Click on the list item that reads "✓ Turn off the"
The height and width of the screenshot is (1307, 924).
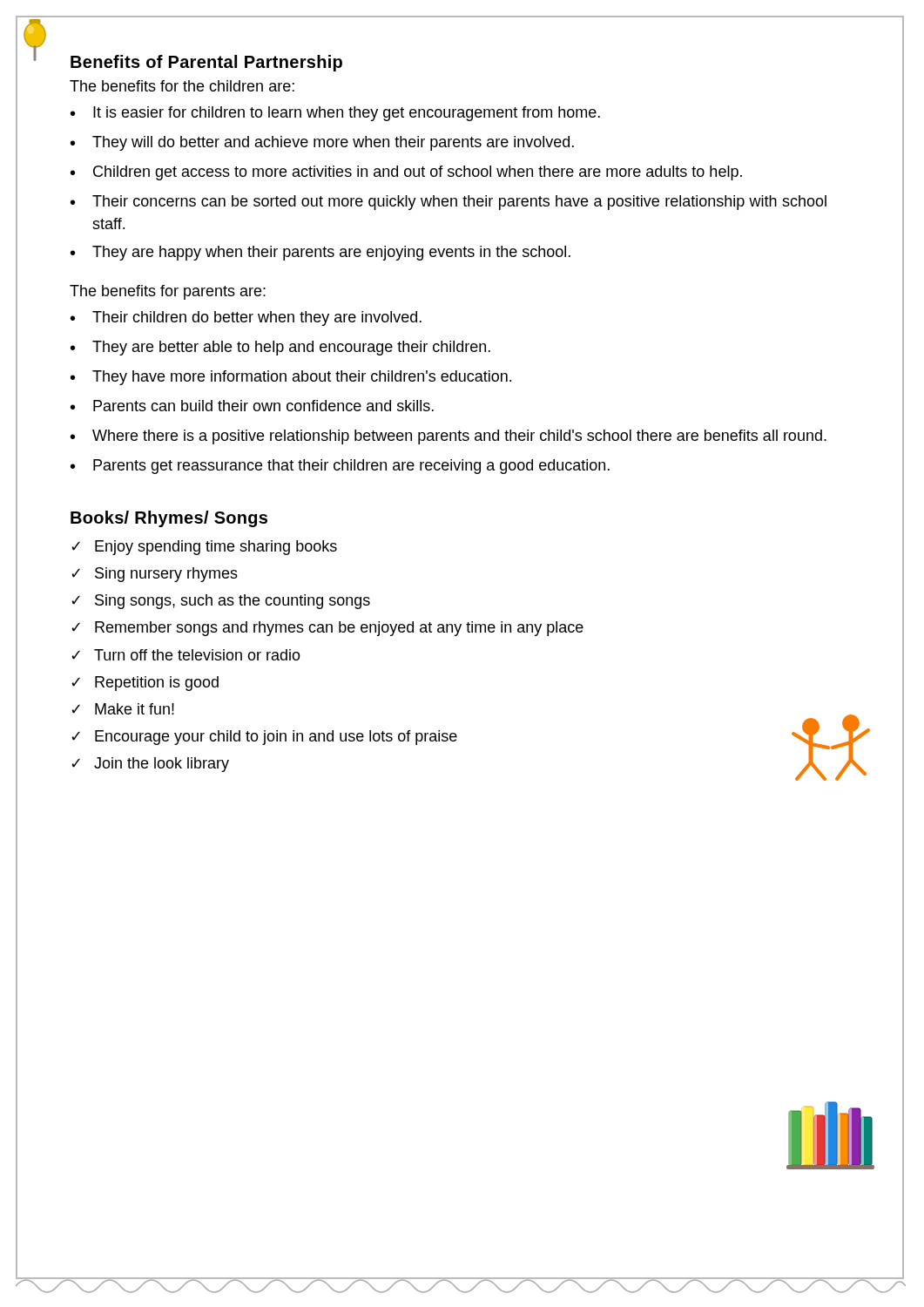(186, 655)
